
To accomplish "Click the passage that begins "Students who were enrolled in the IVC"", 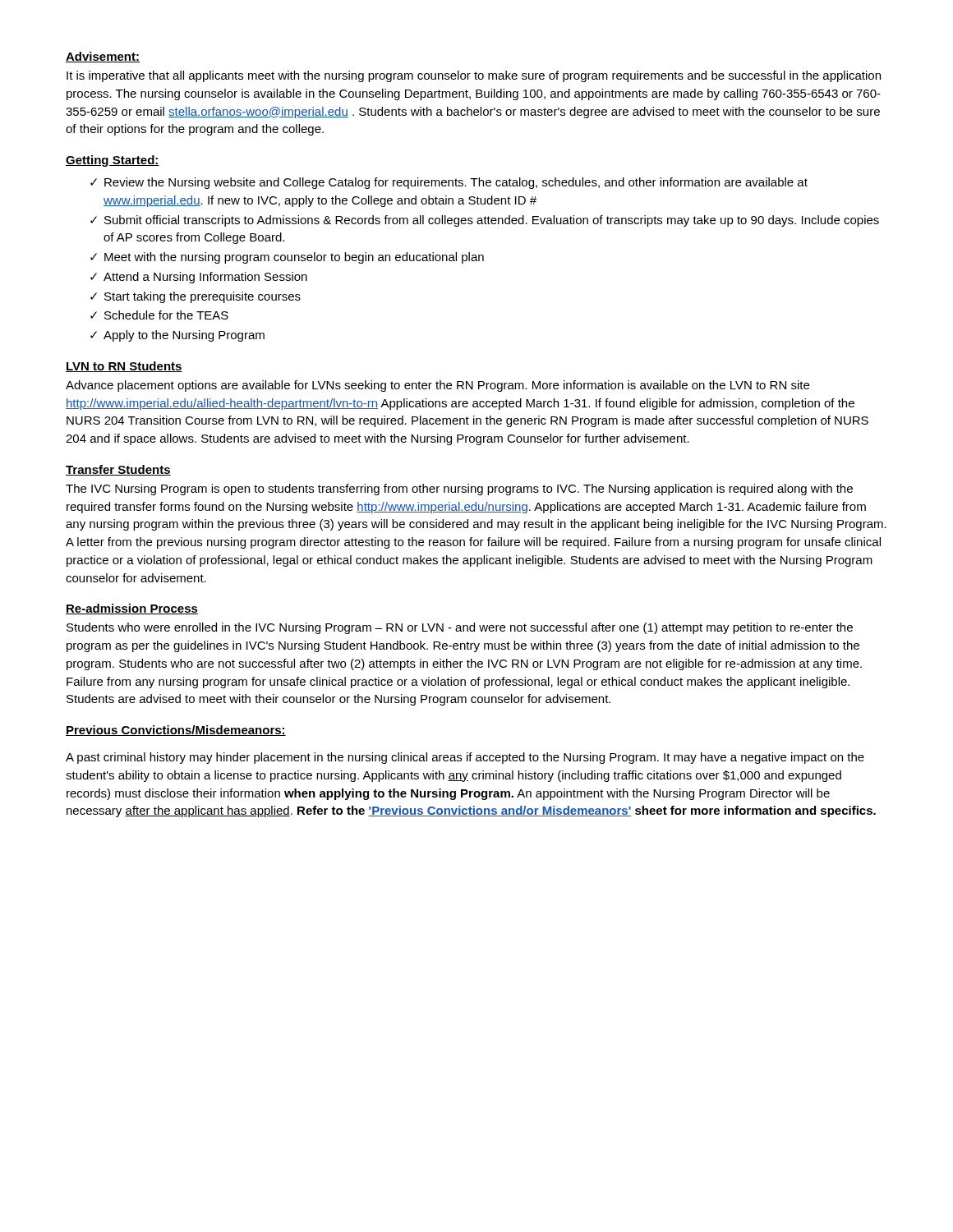I will pyautogui.click(x=476, y=663).
